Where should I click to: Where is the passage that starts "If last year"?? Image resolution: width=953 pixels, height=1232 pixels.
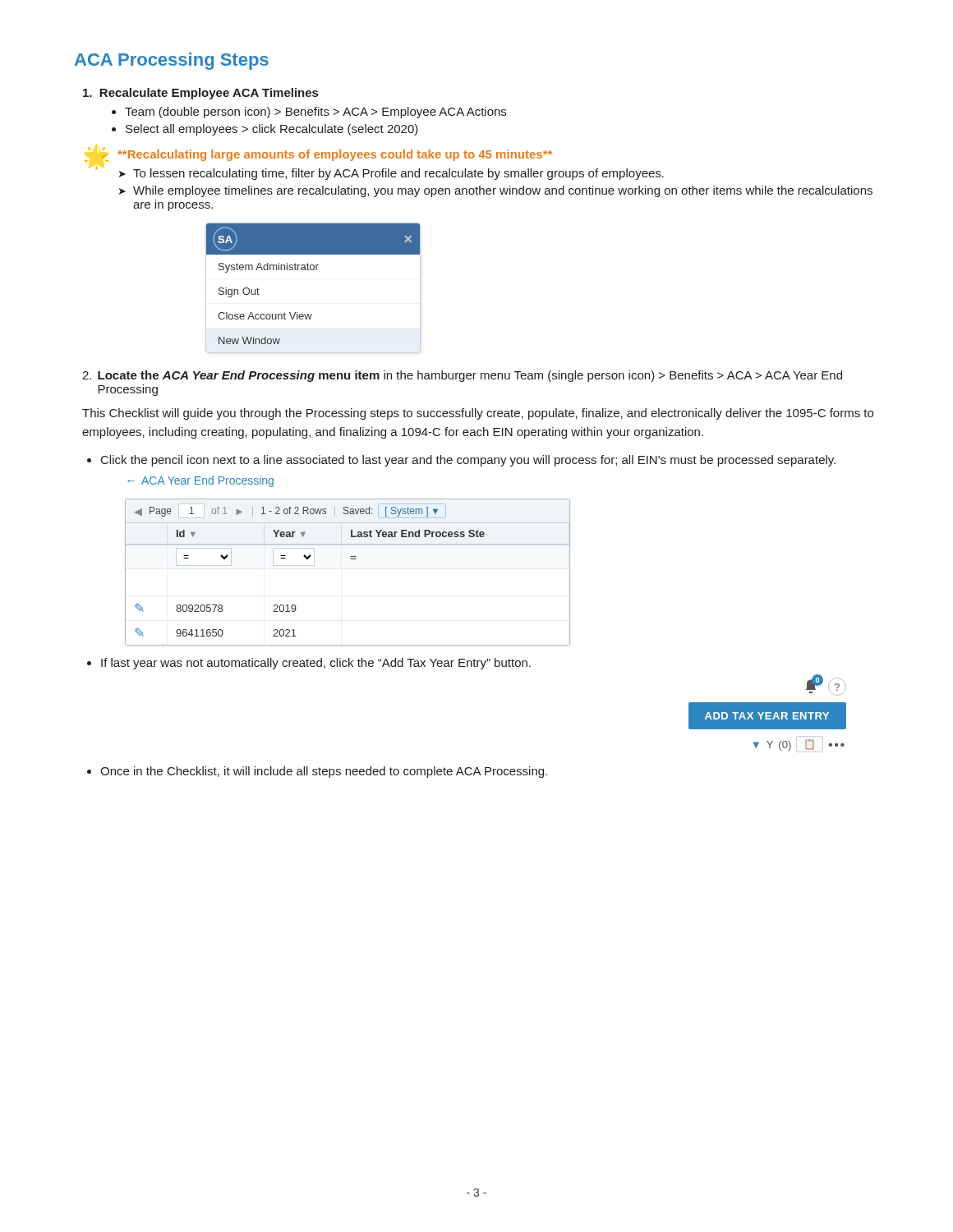click(481, 662)
